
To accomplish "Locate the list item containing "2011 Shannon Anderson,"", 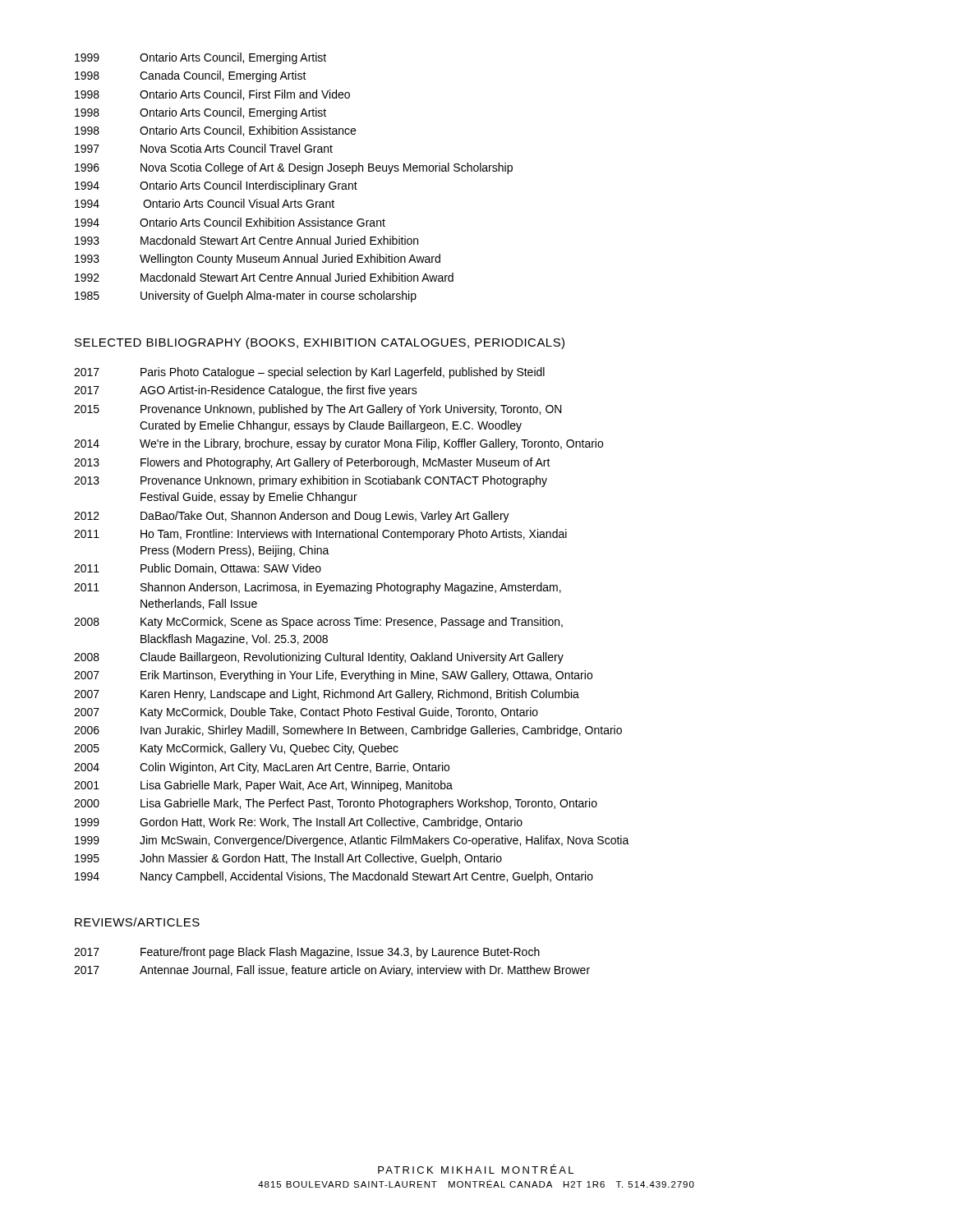I will pyautogui.click(x=476, y=595).
